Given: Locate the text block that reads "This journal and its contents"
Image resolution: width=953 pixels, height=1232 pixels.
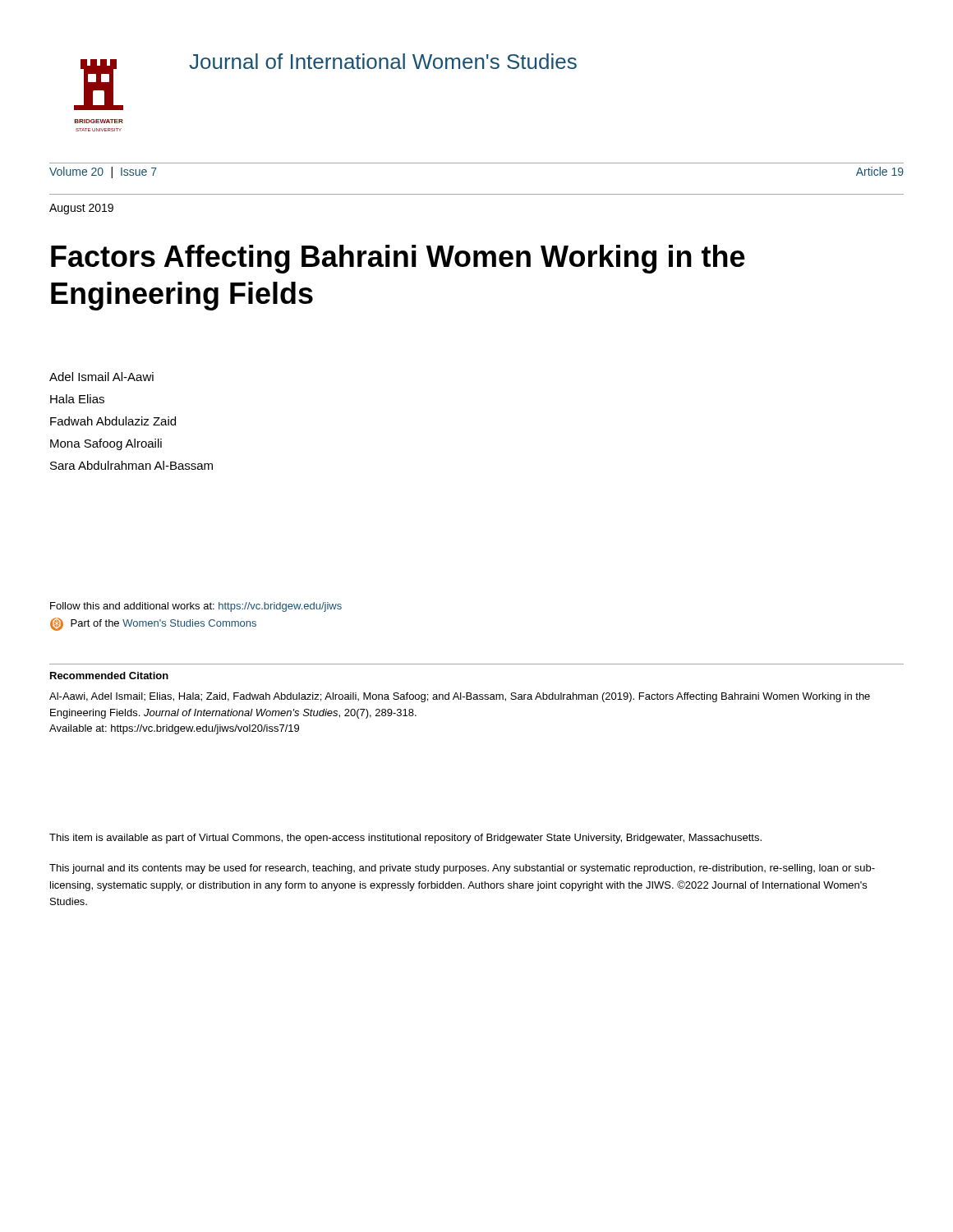Looking at the screenshot, I should (x=462, y=885).
